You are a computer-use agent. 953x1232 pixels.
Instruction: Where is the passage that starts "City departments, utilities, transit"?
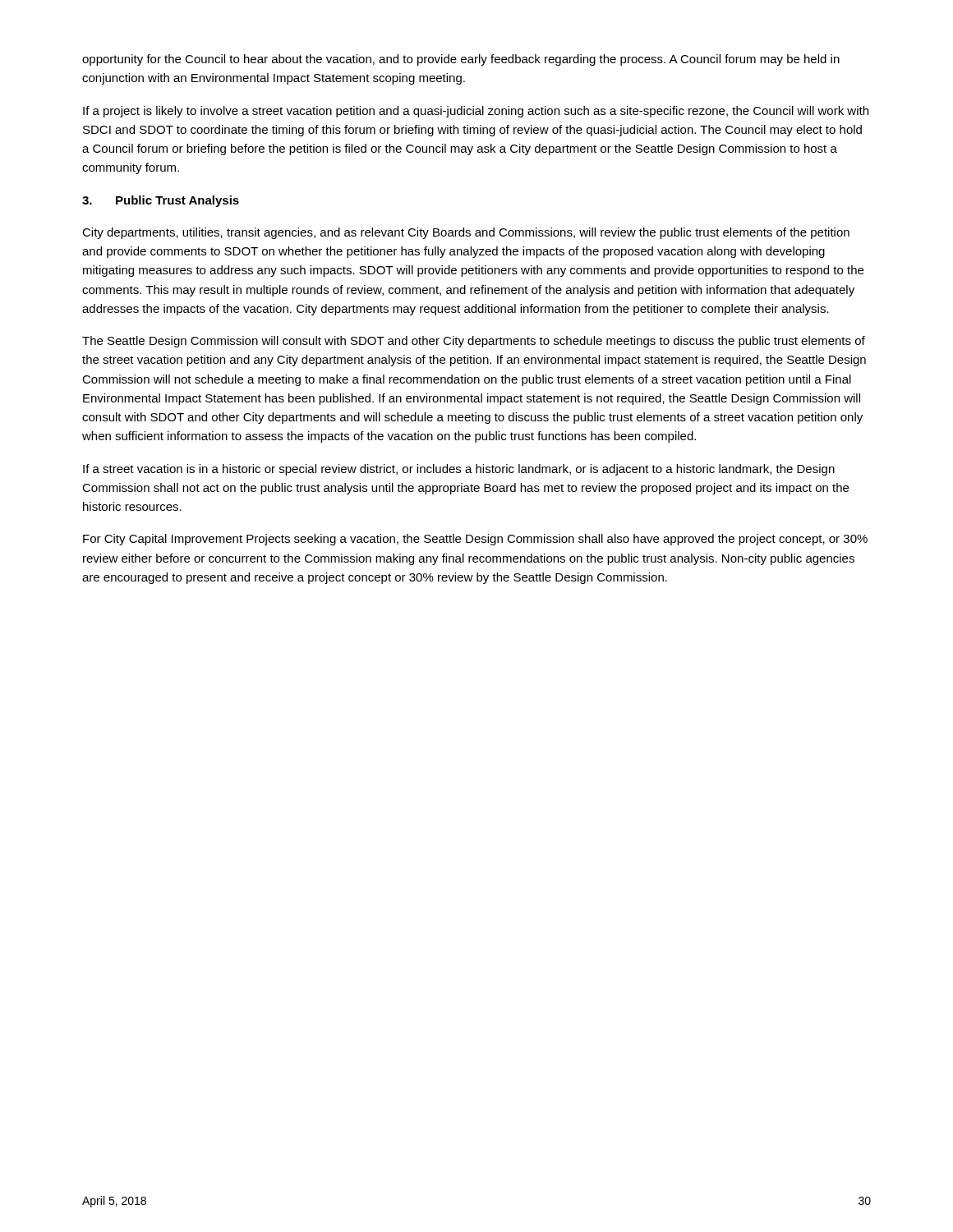click(x=473, y=270)
